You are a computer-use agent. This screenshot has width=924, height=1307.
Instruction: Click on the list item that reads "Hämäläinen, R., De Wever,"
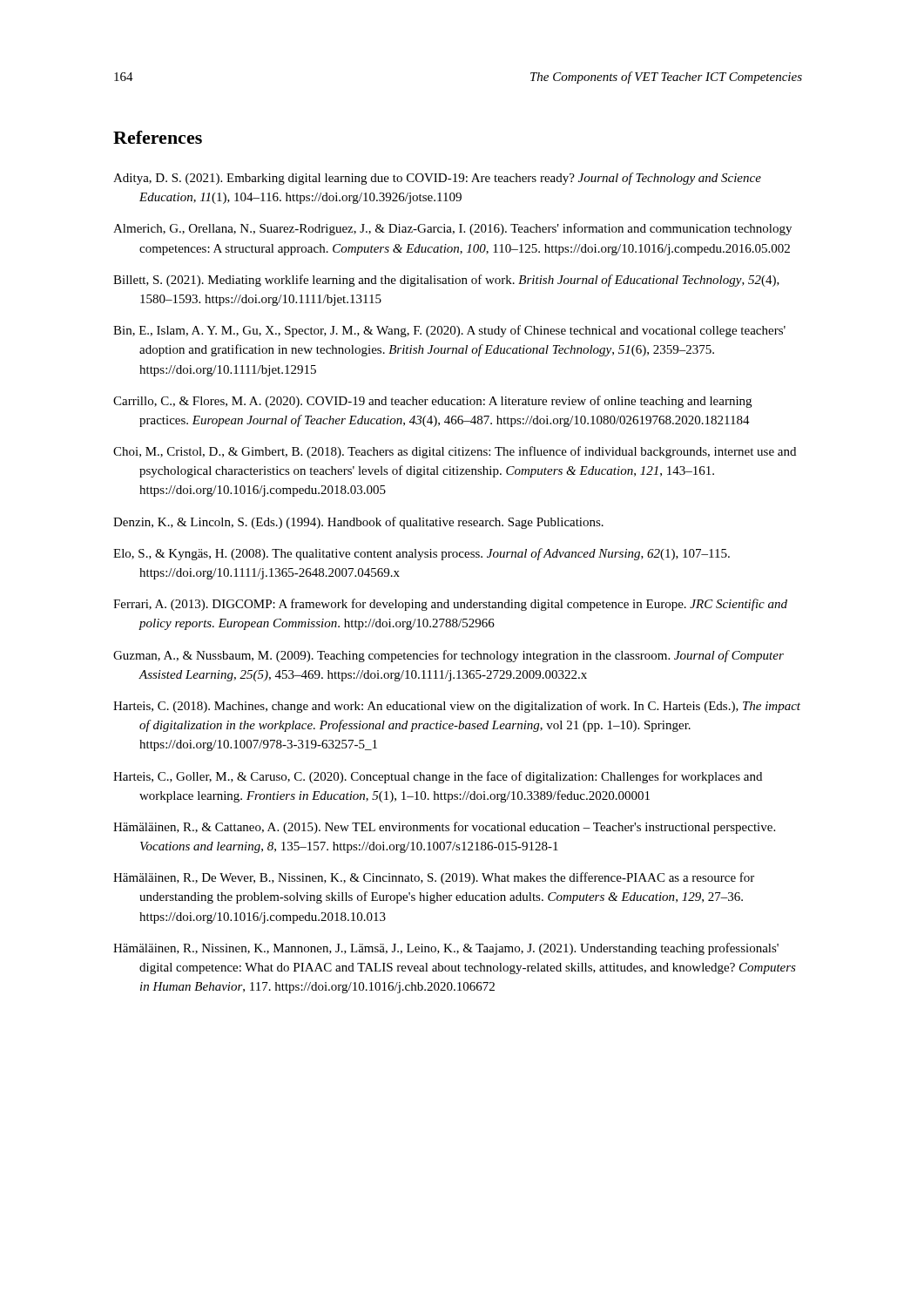point(434,897)
